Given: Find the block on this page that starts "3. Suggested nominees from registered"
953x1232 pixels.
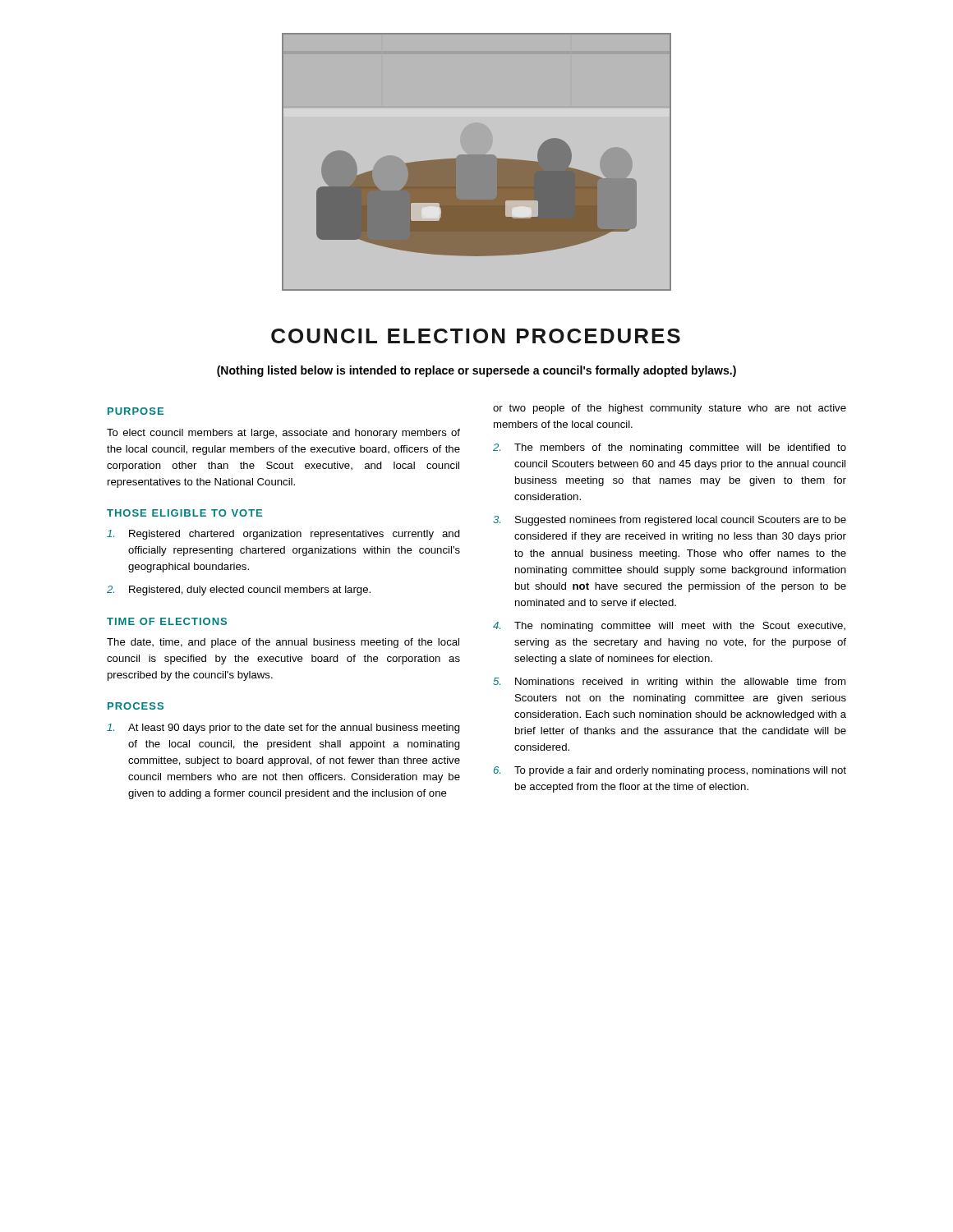Looking at the screenshot, I should pyautogui.click(x=670, y=561).
